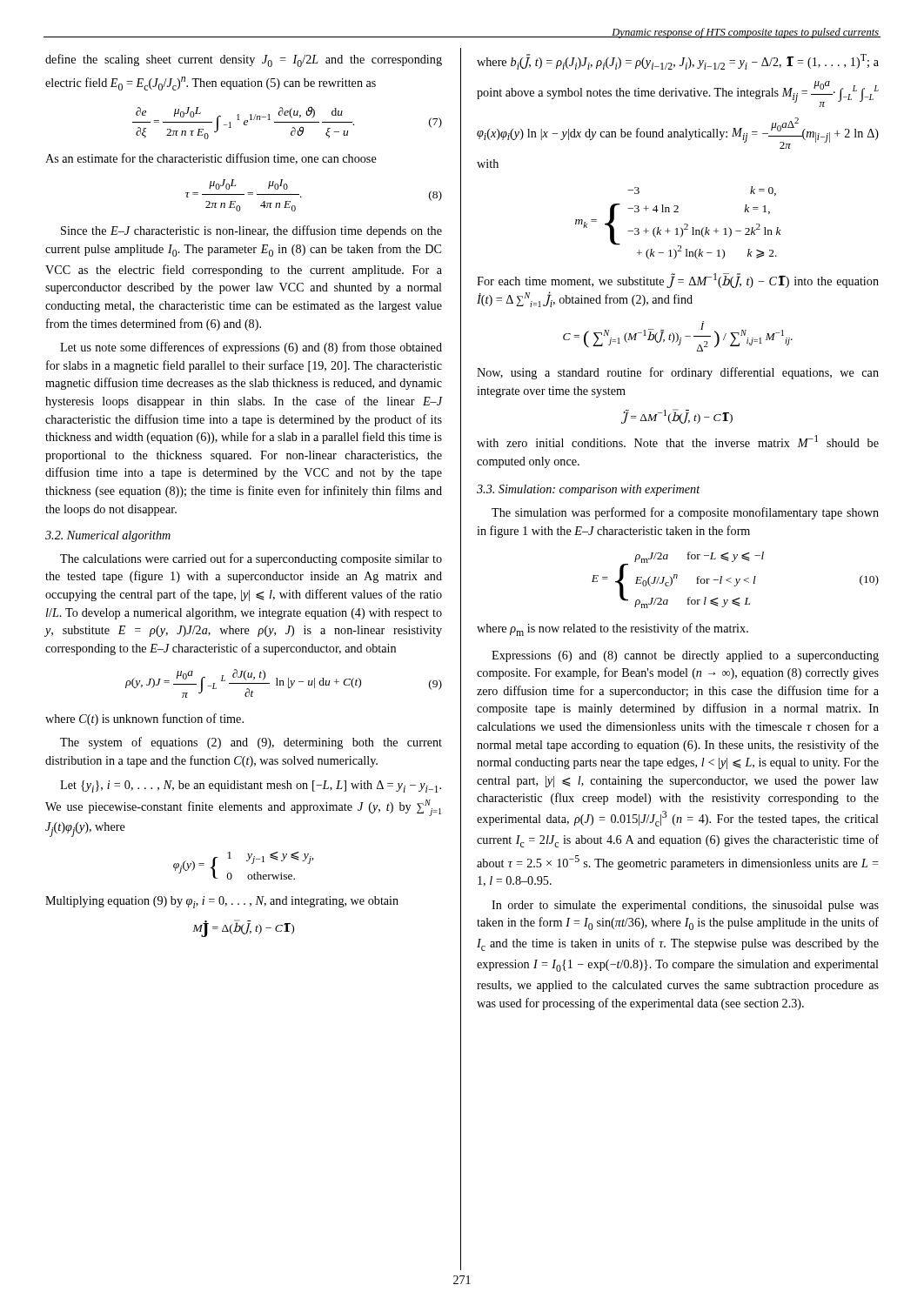
Task: Select the text block that says "where ρm is now related to"
Action: click(x=678, y=630)
